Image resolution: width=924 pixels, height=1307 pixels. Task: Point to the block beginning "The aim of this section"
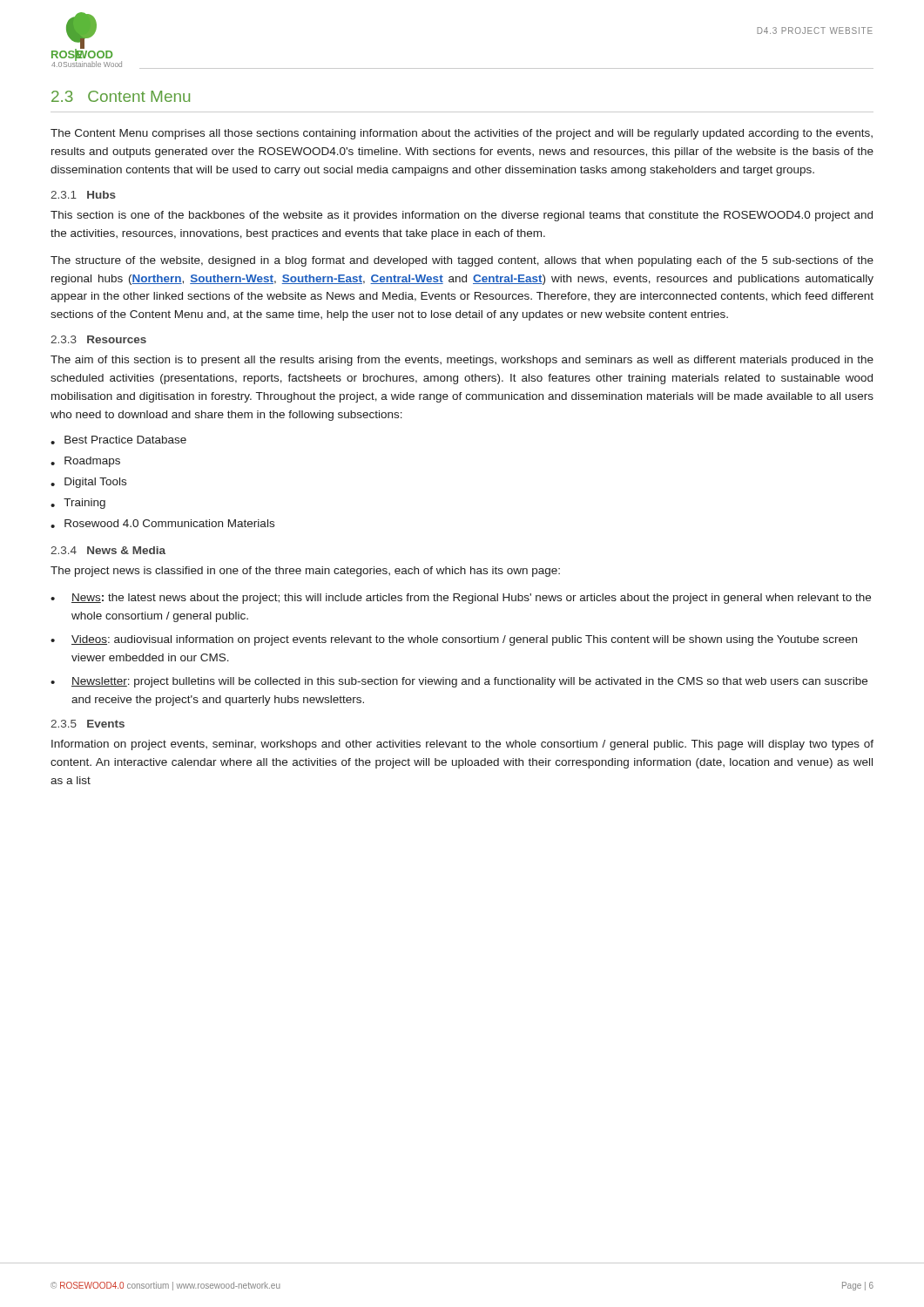tap(462, 388)
